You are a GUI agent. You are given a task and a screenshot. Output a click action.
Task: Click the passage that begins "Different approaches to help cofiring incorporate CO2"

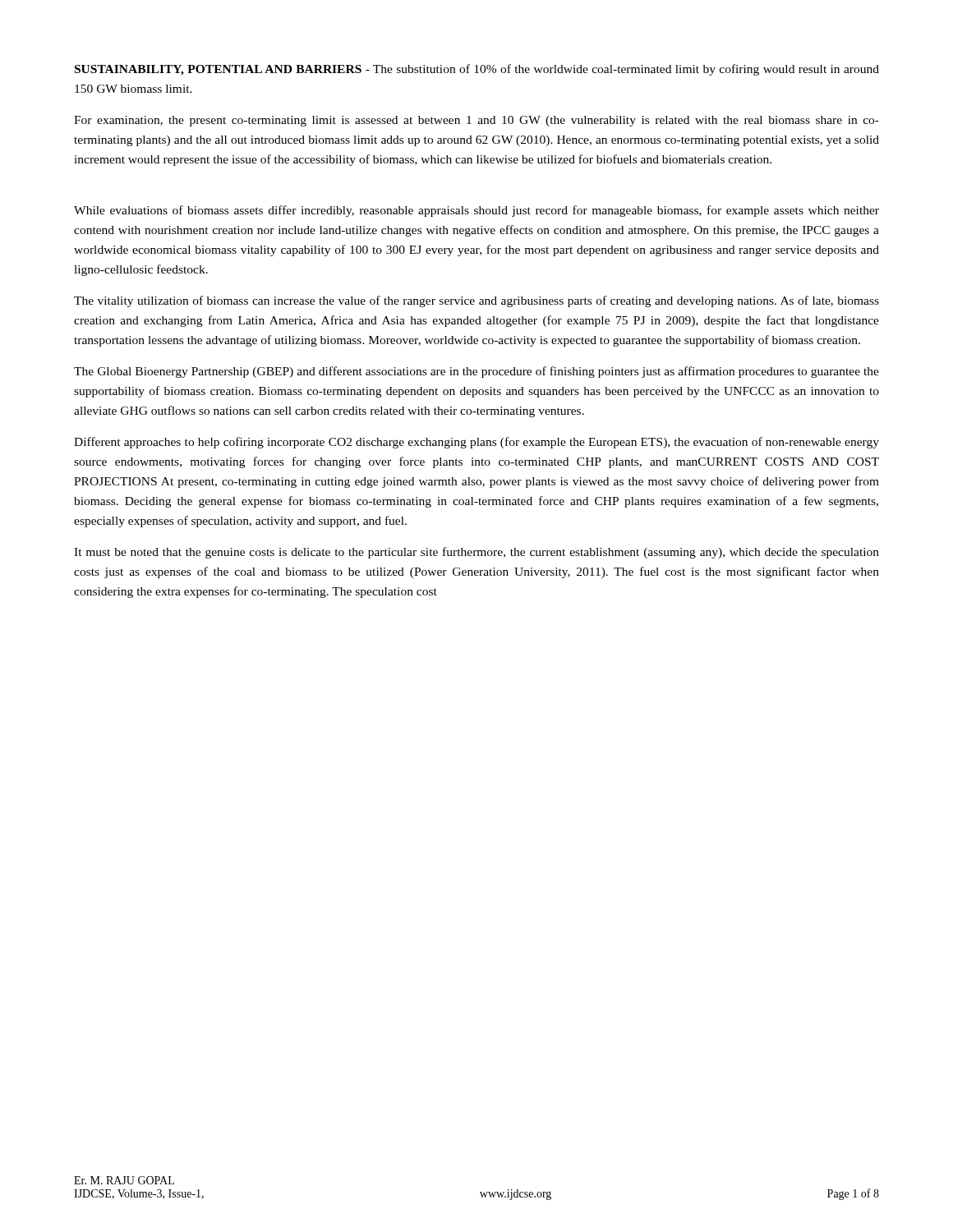point(476,482)
